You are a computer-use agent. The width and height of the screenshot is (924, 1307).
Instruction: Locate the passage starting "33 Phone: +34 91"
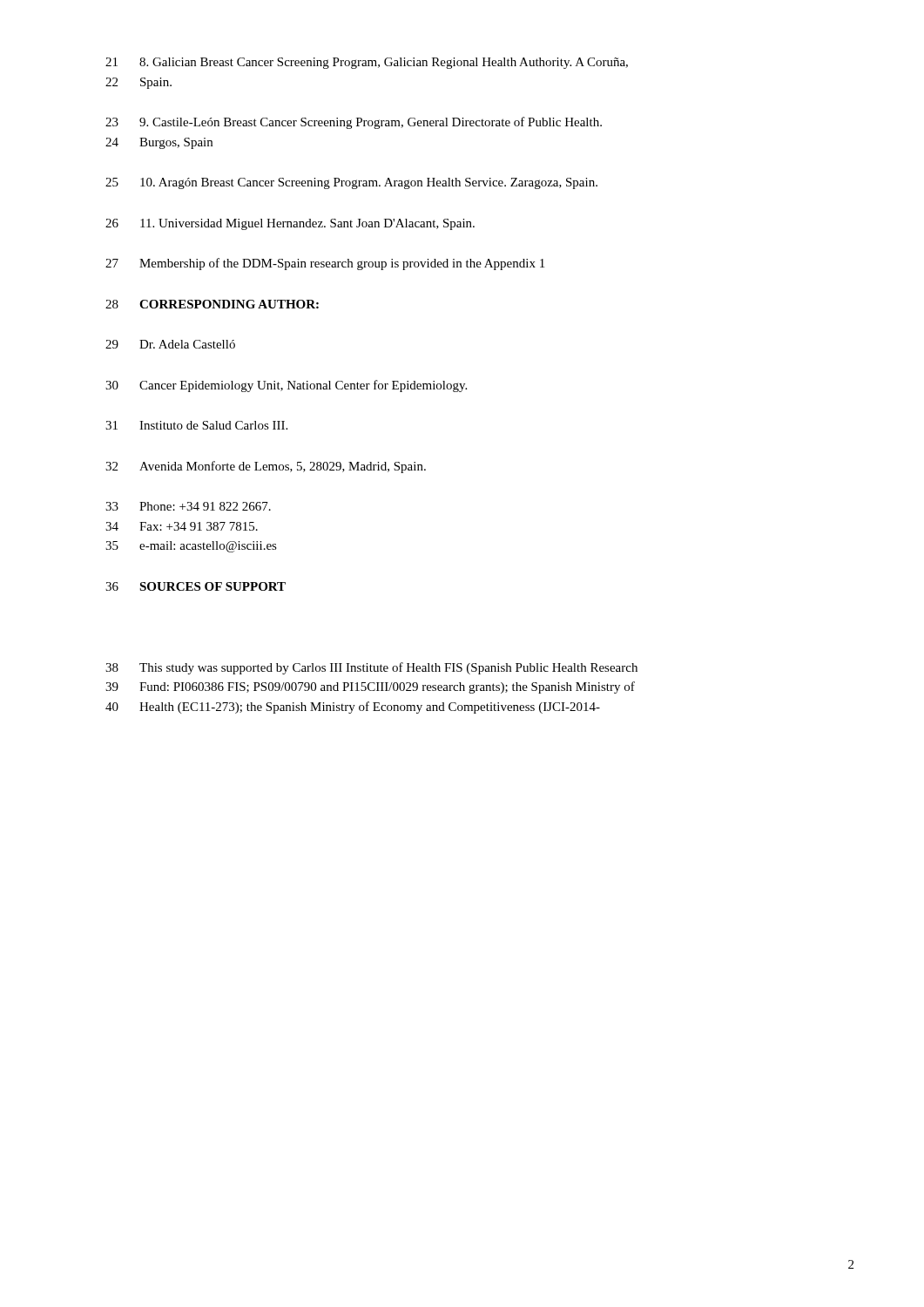pyautogui.click(x=188, y=506)
